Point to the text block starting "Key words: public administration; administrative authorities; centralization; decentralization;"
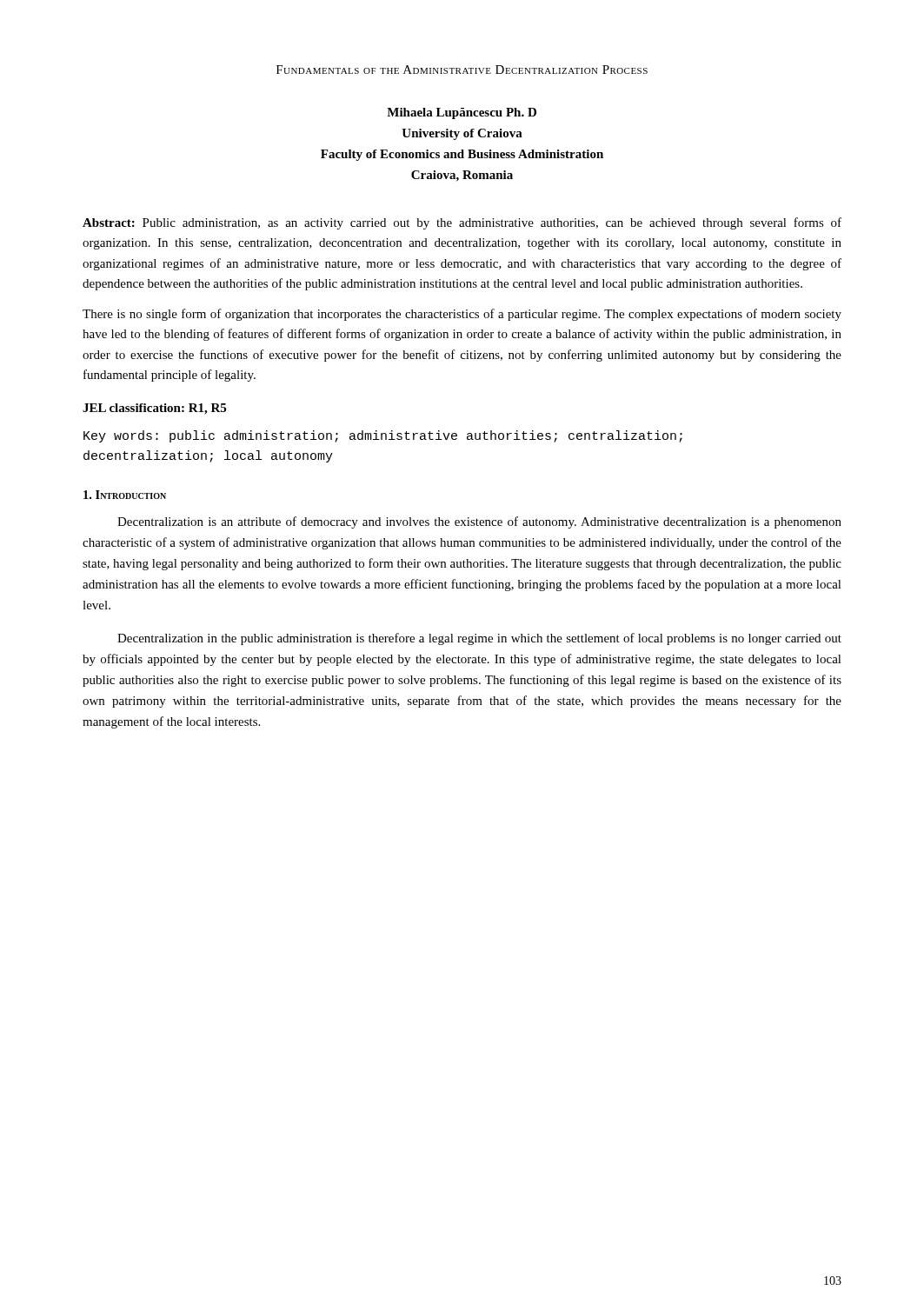 (x=384, y=447)
